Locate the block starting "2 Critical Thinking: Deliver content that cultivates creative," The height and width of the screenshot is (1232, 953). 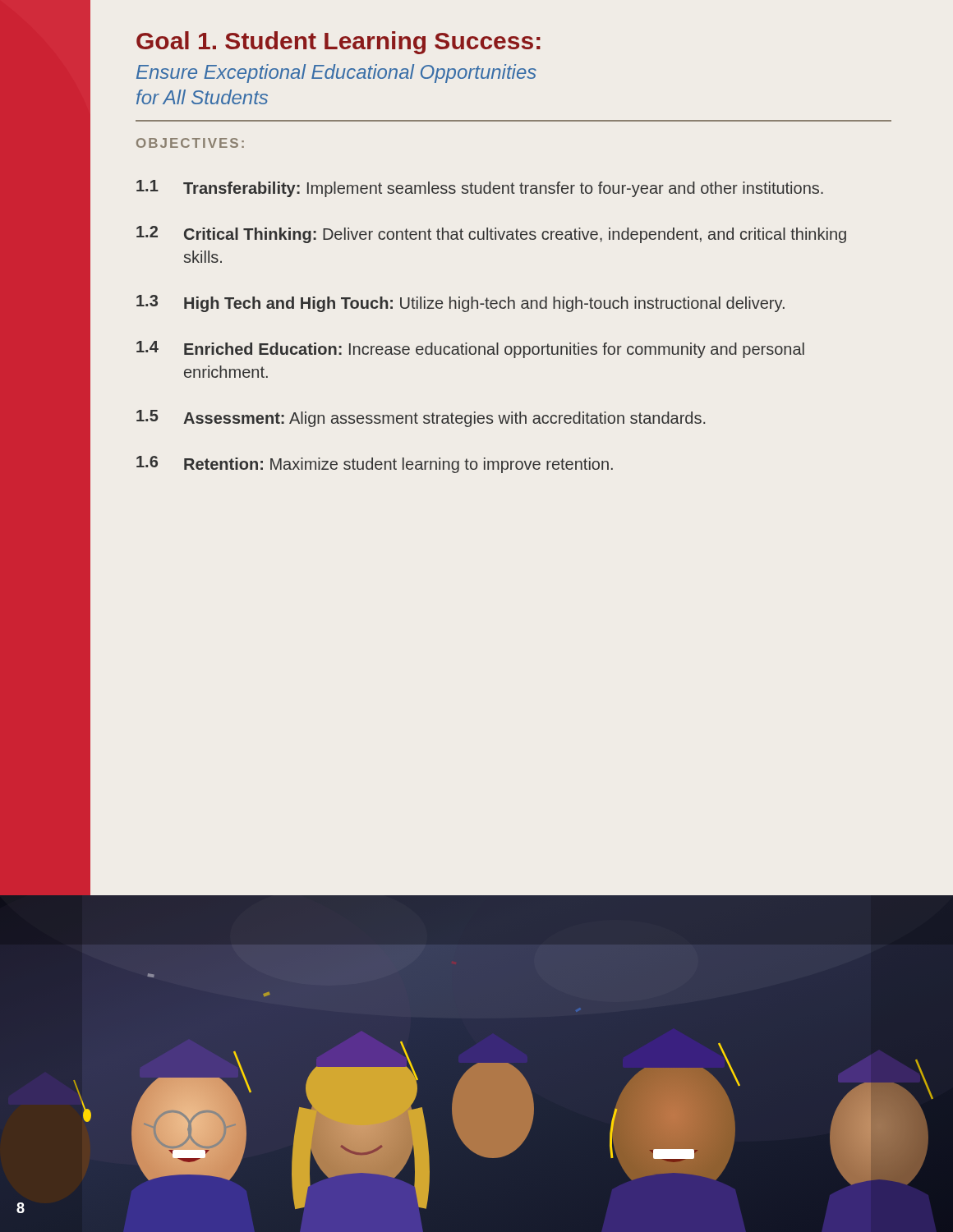(x=509, y=246)
